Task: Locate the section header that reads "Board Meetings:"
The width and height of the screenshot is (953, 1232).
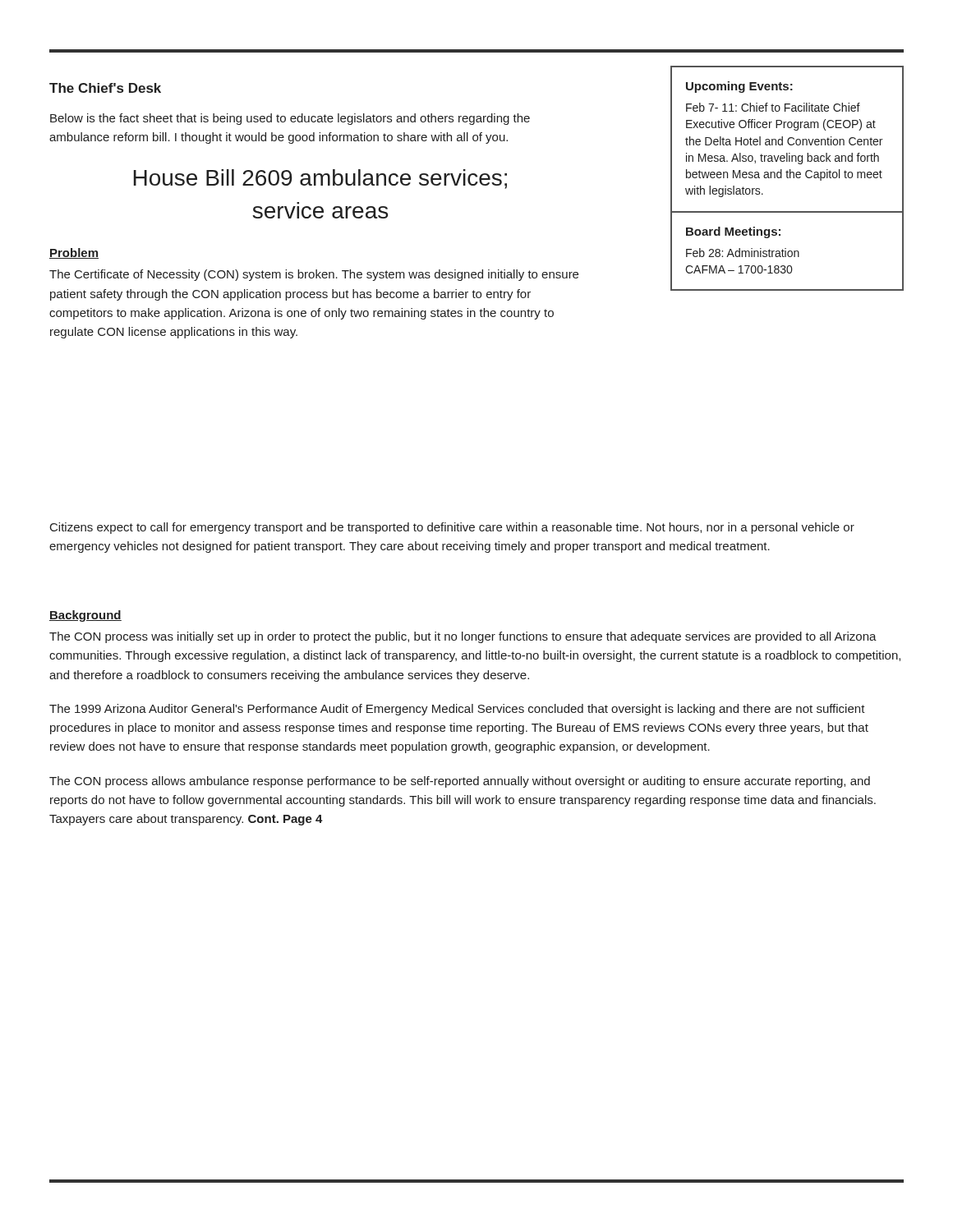Action: pos(733,231)
